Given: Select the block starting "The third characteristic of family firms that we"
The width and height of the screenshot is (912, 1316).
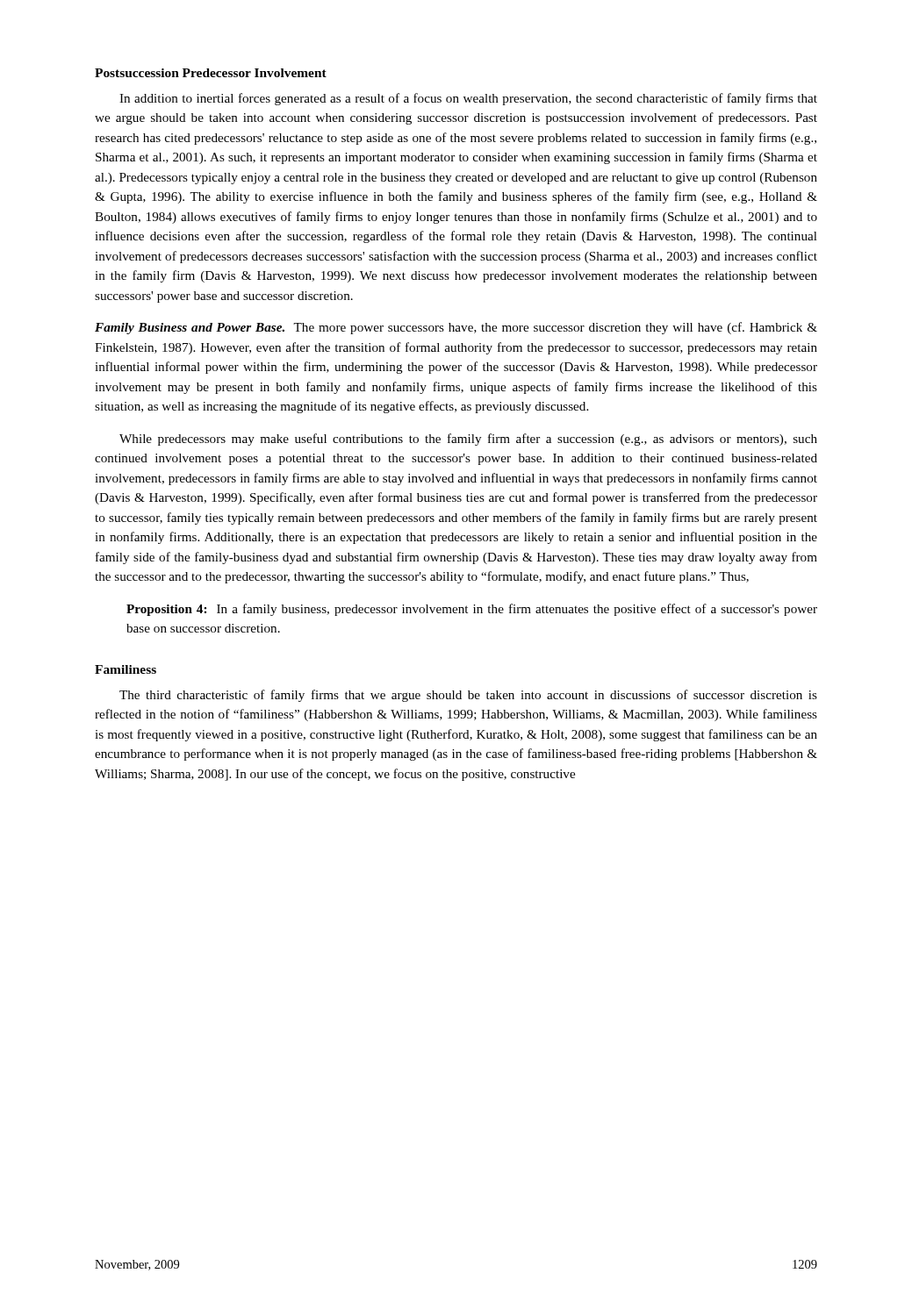Looking at the screenshot, I should pos(456,734).
